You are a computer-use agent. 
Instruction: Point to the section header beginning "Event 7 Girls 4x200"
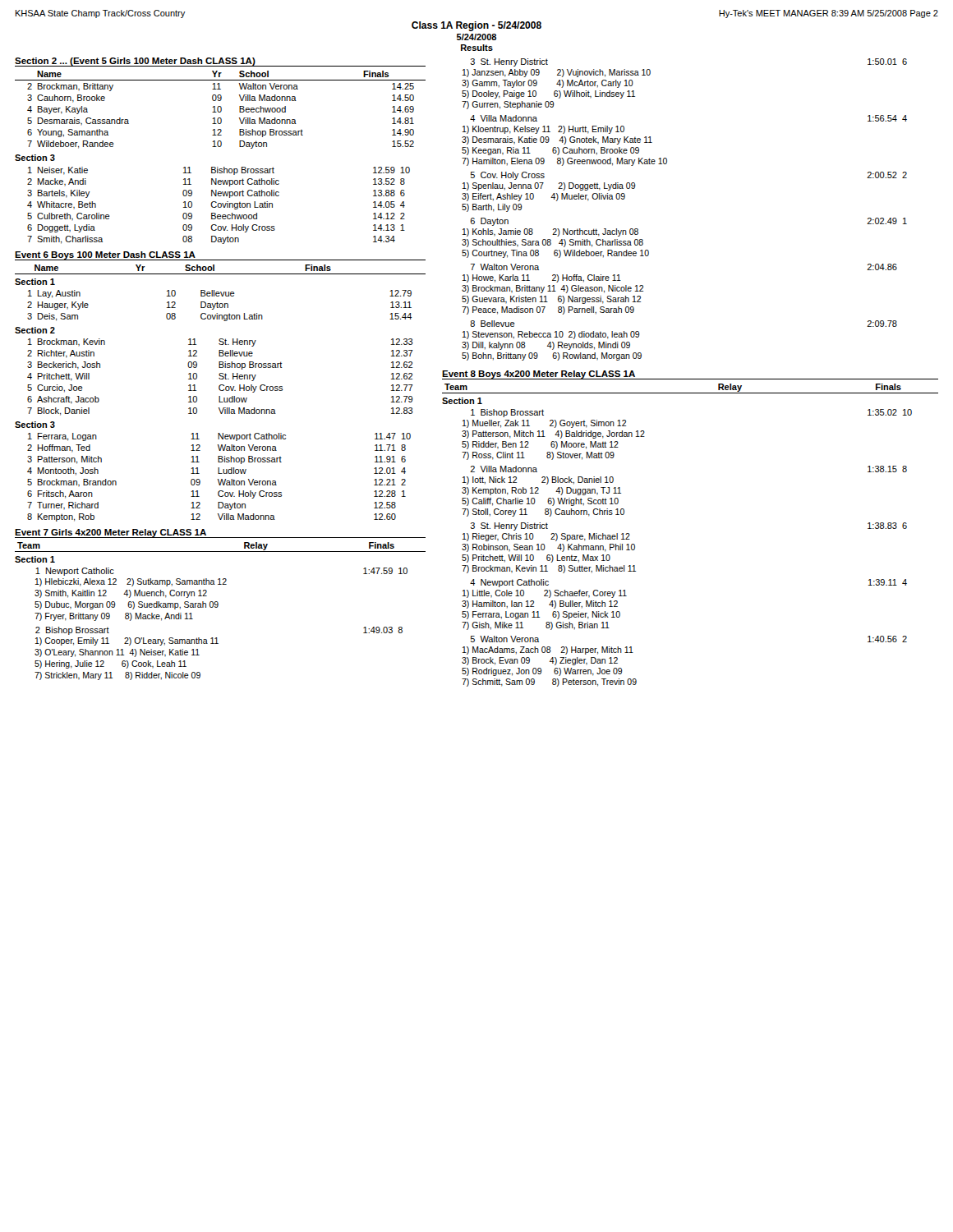pyautogui.click(x=111, y=532)
